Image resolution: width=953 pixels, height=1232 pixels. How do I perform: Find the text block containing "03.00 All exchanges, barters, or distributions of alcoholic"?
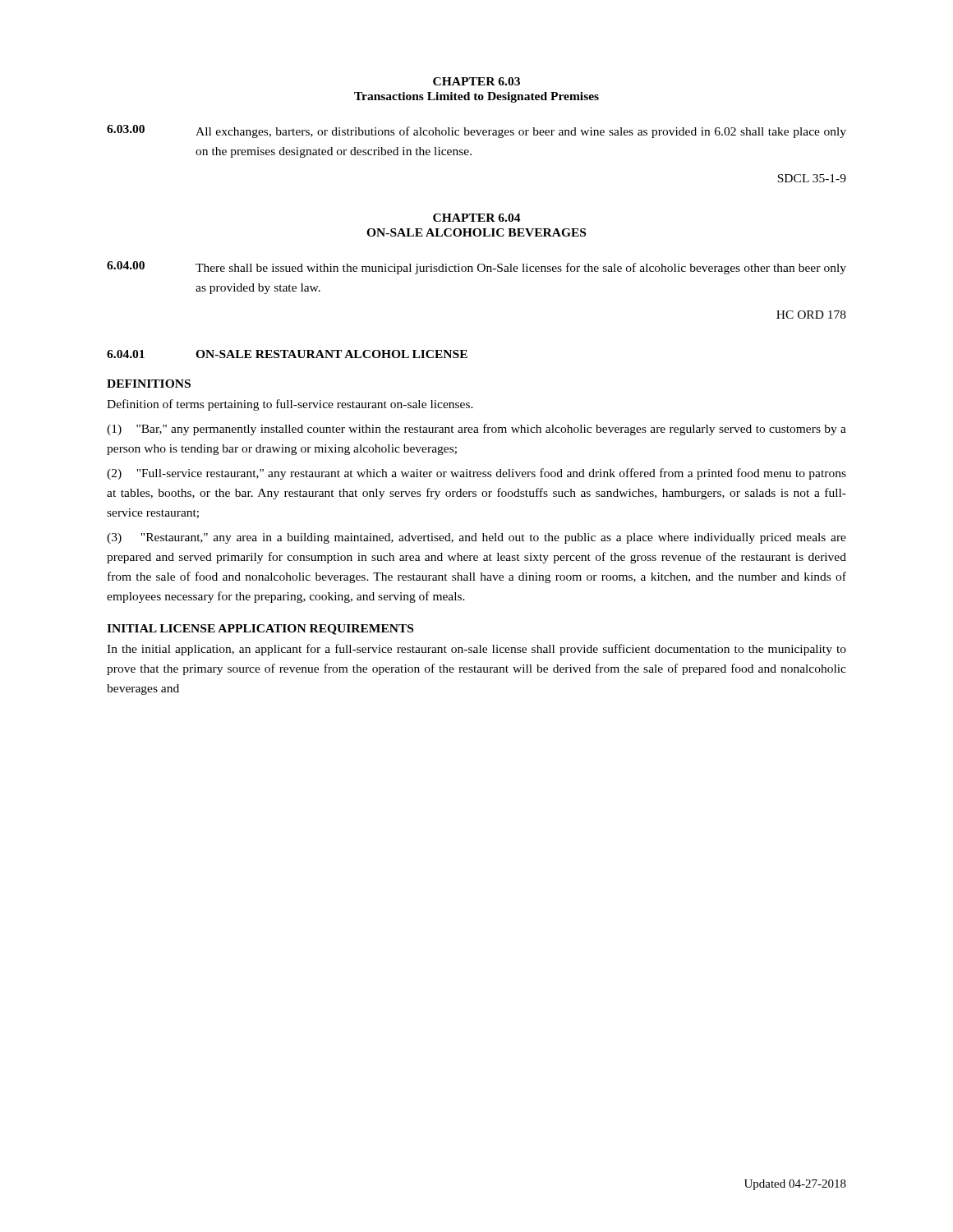476,141
